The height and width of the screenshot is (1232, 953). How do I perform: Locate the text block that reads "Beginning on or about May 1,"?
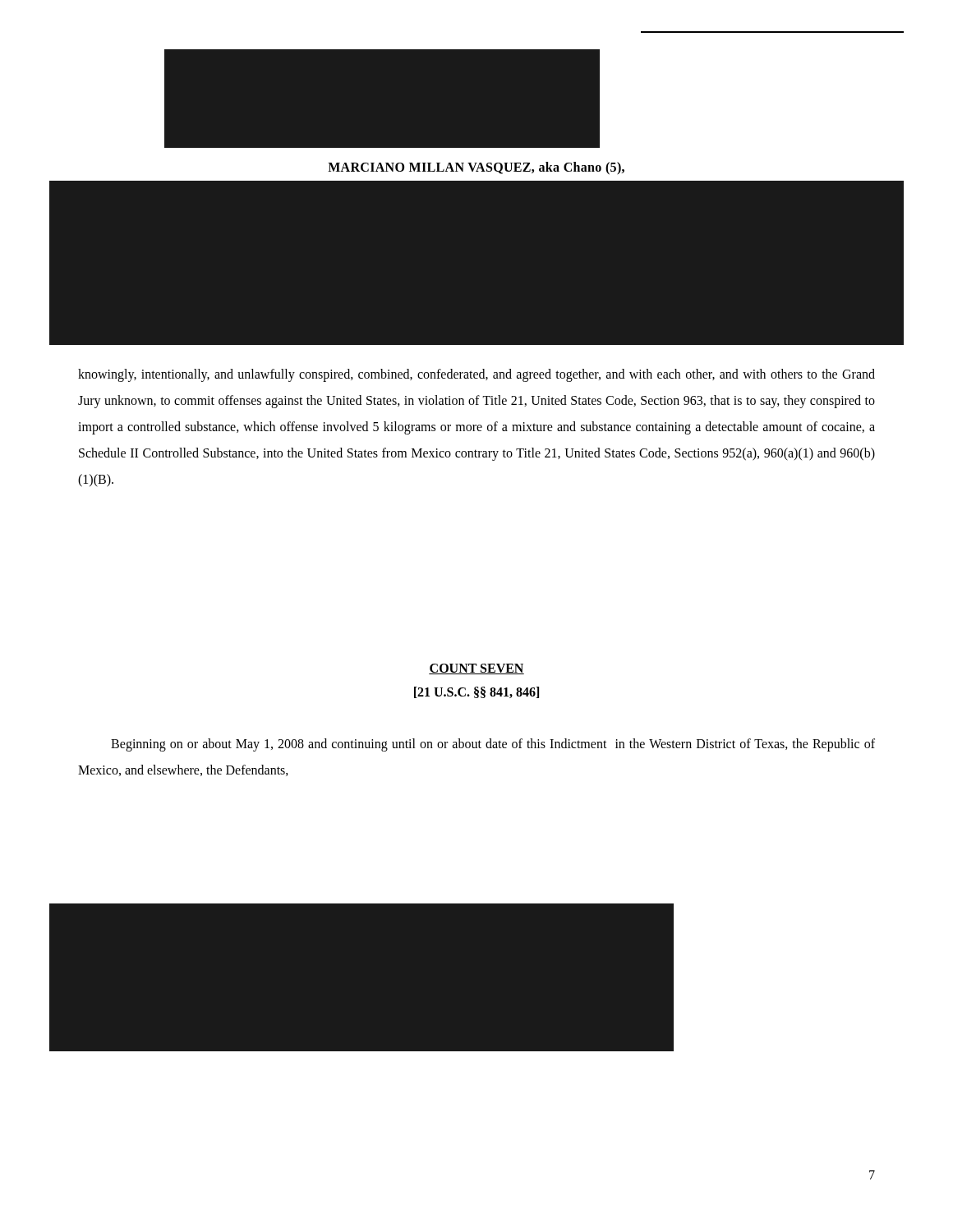476,757
